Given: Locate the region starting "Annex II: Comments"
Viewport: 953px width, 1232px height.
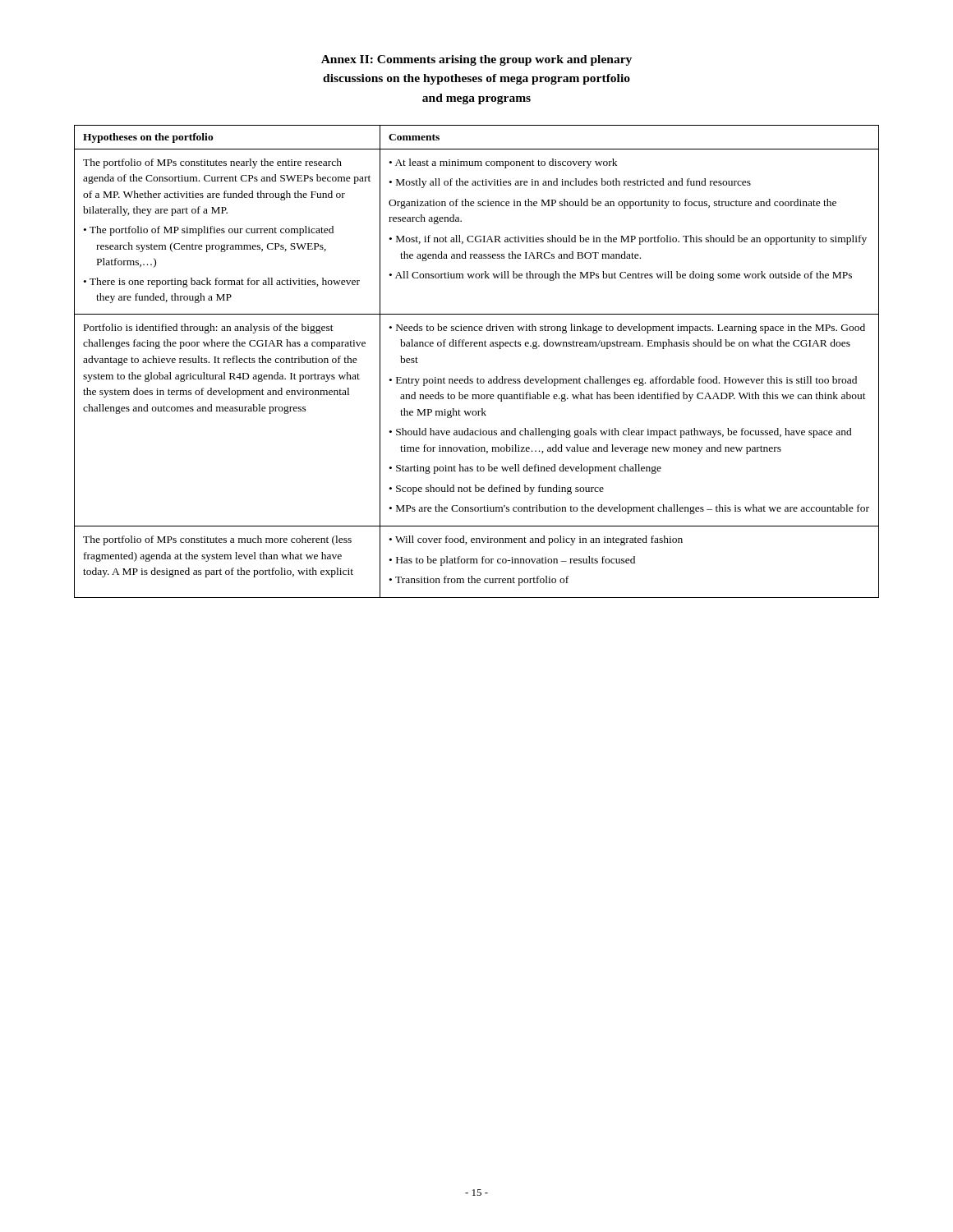Looking at the screenshot, I should [476, 78].
